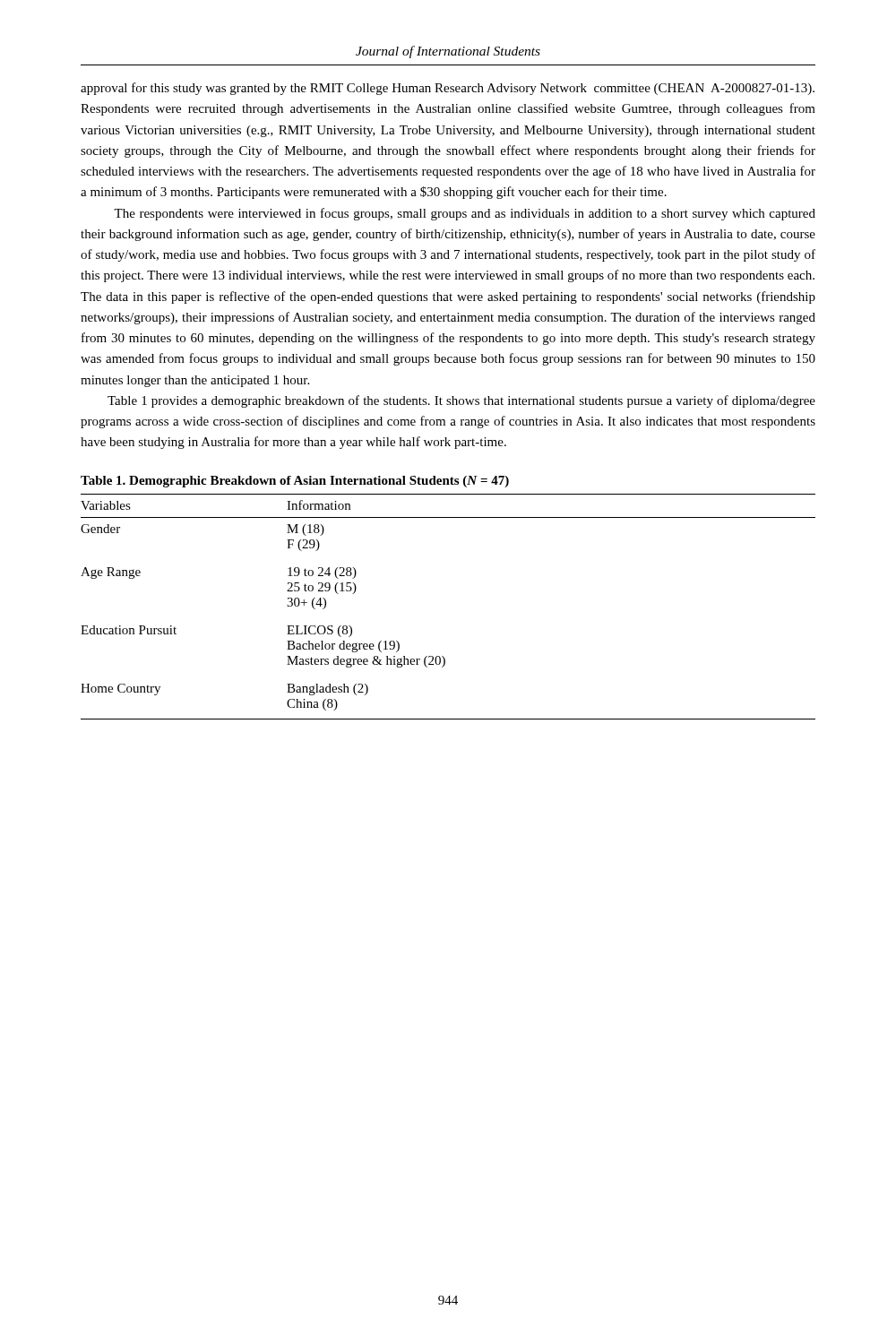Click on the caption that says "Table 1. Demographic Breakdown of Asian International"
Viewport: 896px width, 1344px height.
point(295,480)
